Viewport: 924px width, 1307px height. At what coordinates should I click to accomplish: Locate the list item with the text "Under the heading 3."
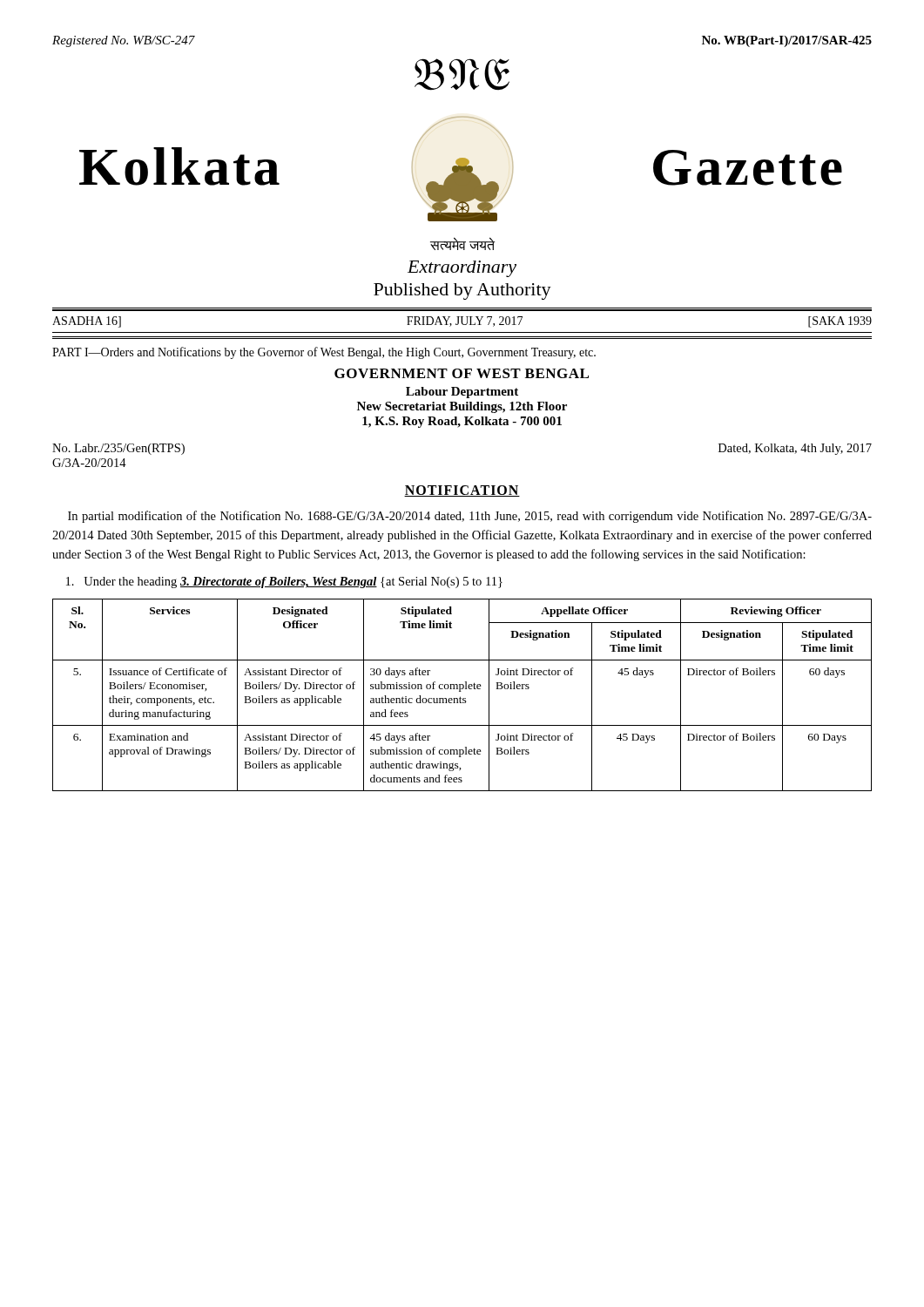[278, 582]
